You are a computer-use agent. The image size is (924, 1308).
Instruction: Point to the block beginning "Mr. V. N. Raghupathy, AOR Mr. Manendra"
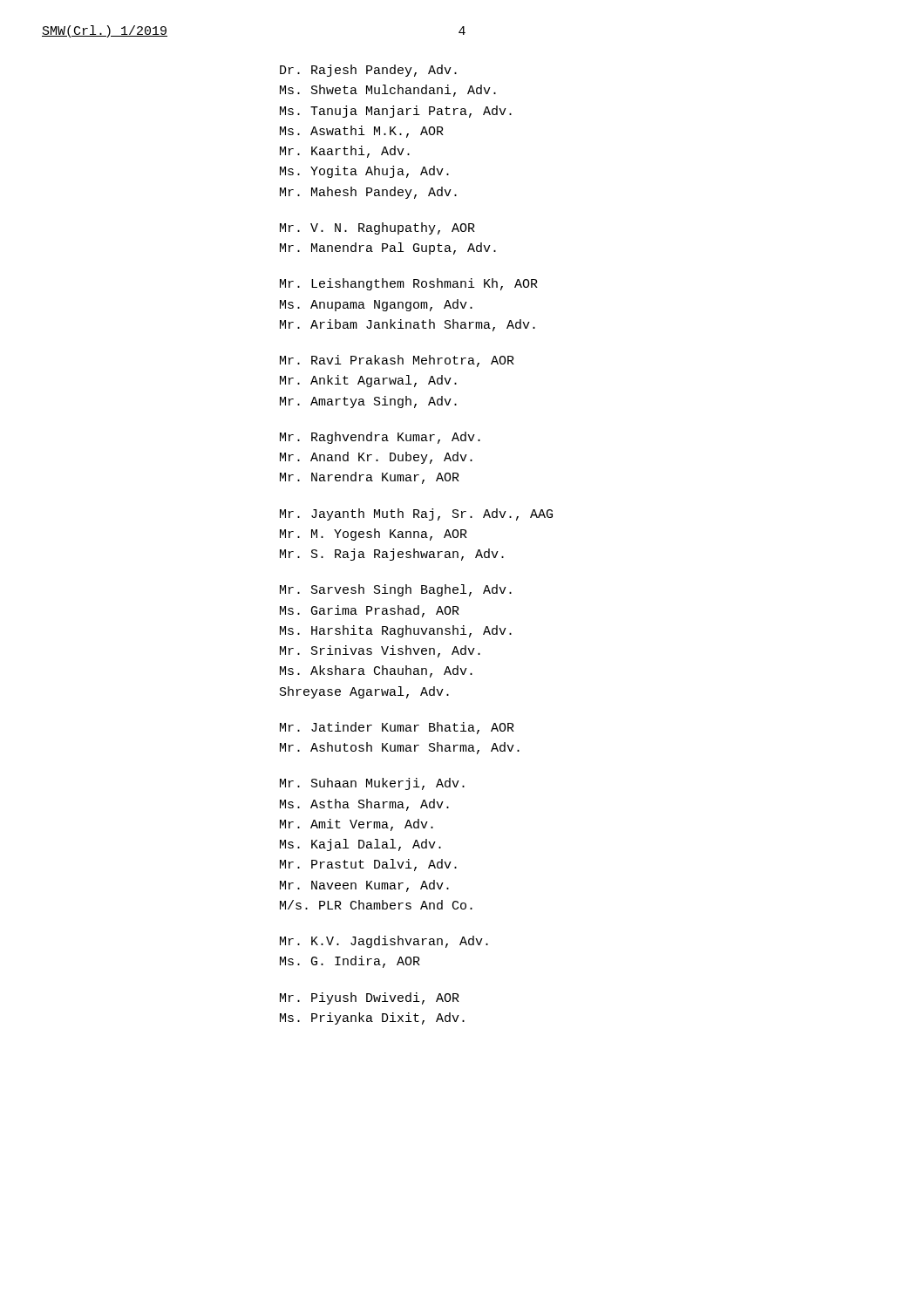pos(377,228)
